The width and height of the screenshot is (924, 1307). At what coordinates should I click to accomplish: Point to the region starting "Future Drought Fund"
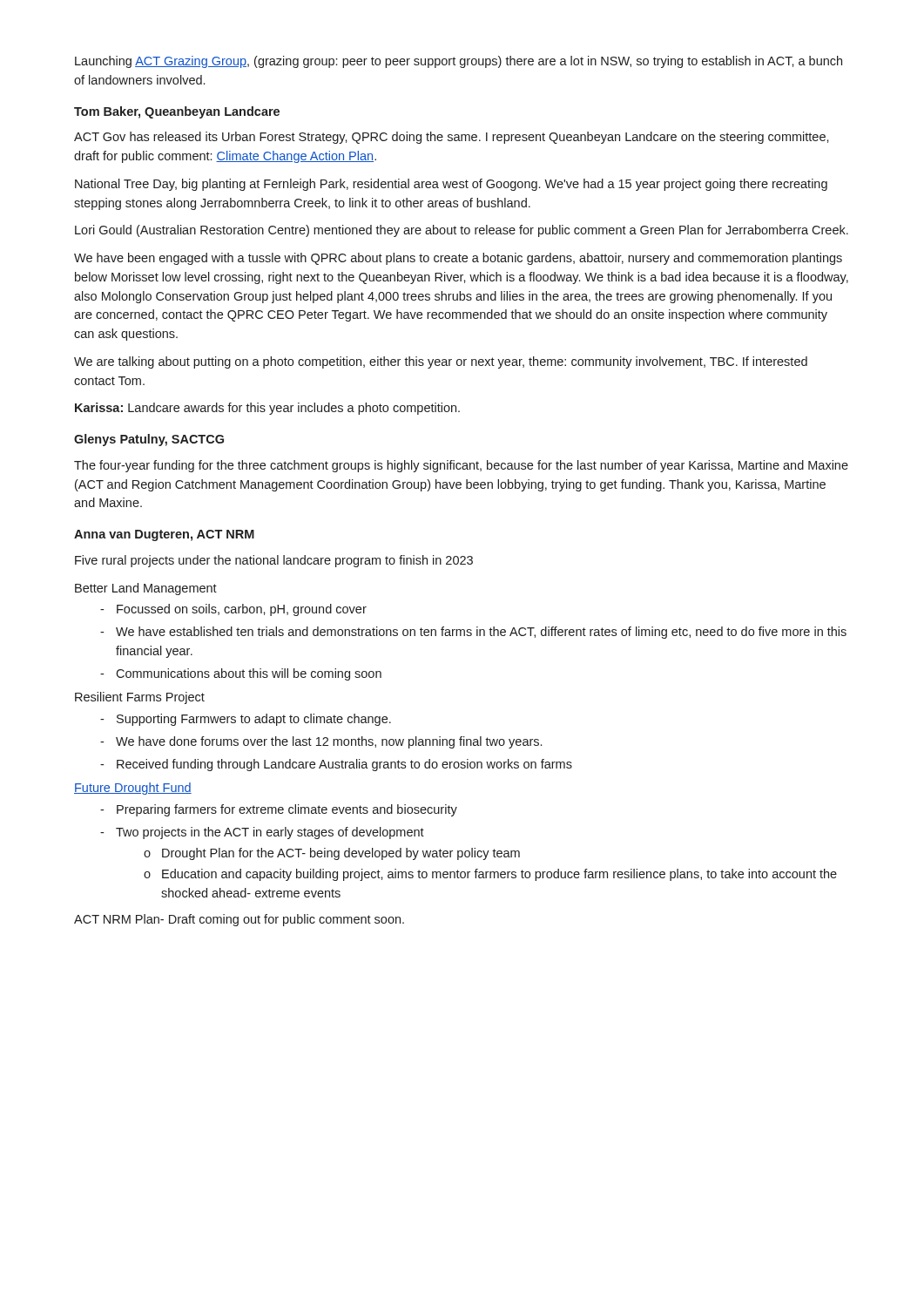[133, 788]
